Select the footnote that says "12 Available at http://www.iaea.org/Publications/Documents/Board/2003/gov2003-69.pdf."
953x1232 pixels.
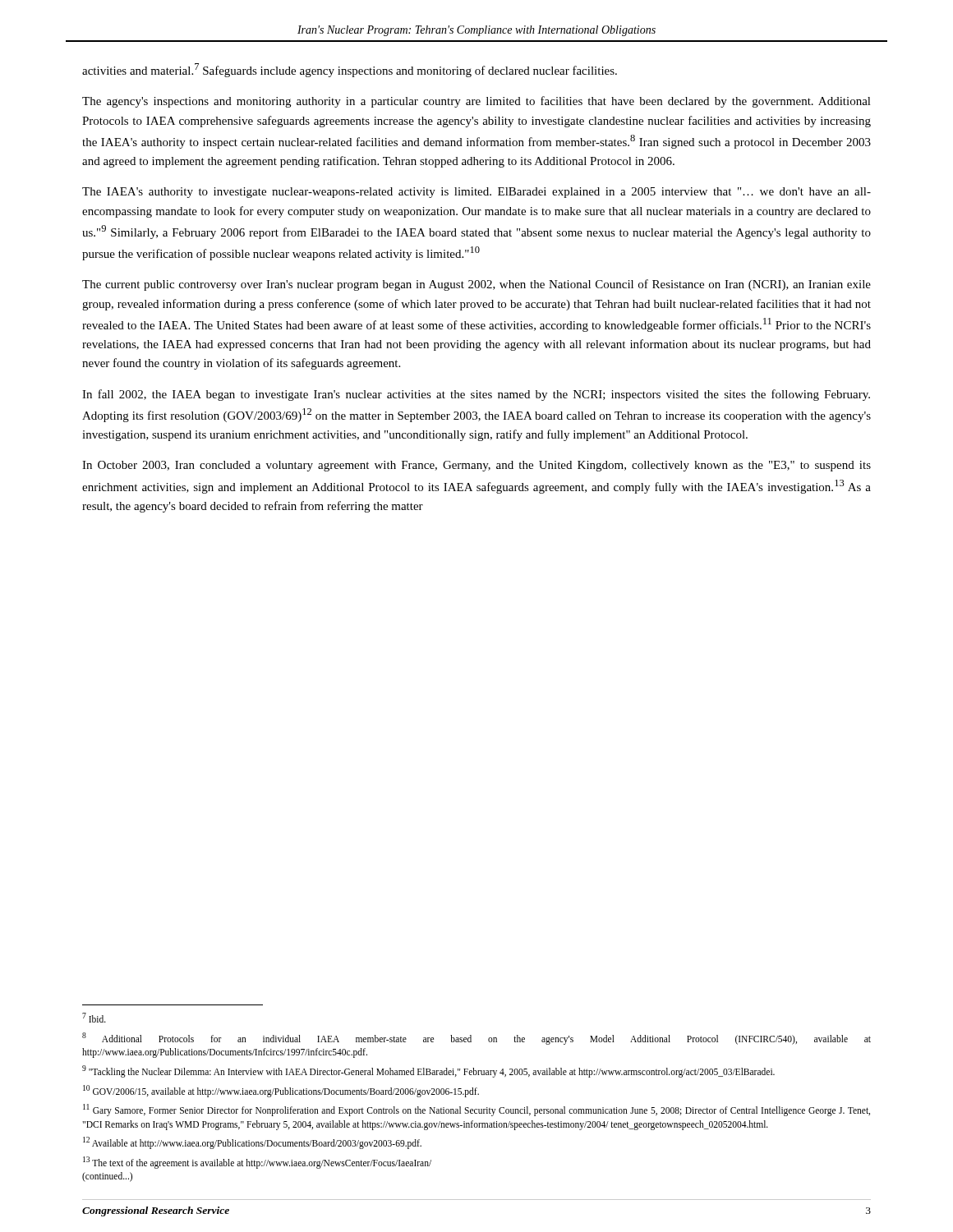point(252,1142)
